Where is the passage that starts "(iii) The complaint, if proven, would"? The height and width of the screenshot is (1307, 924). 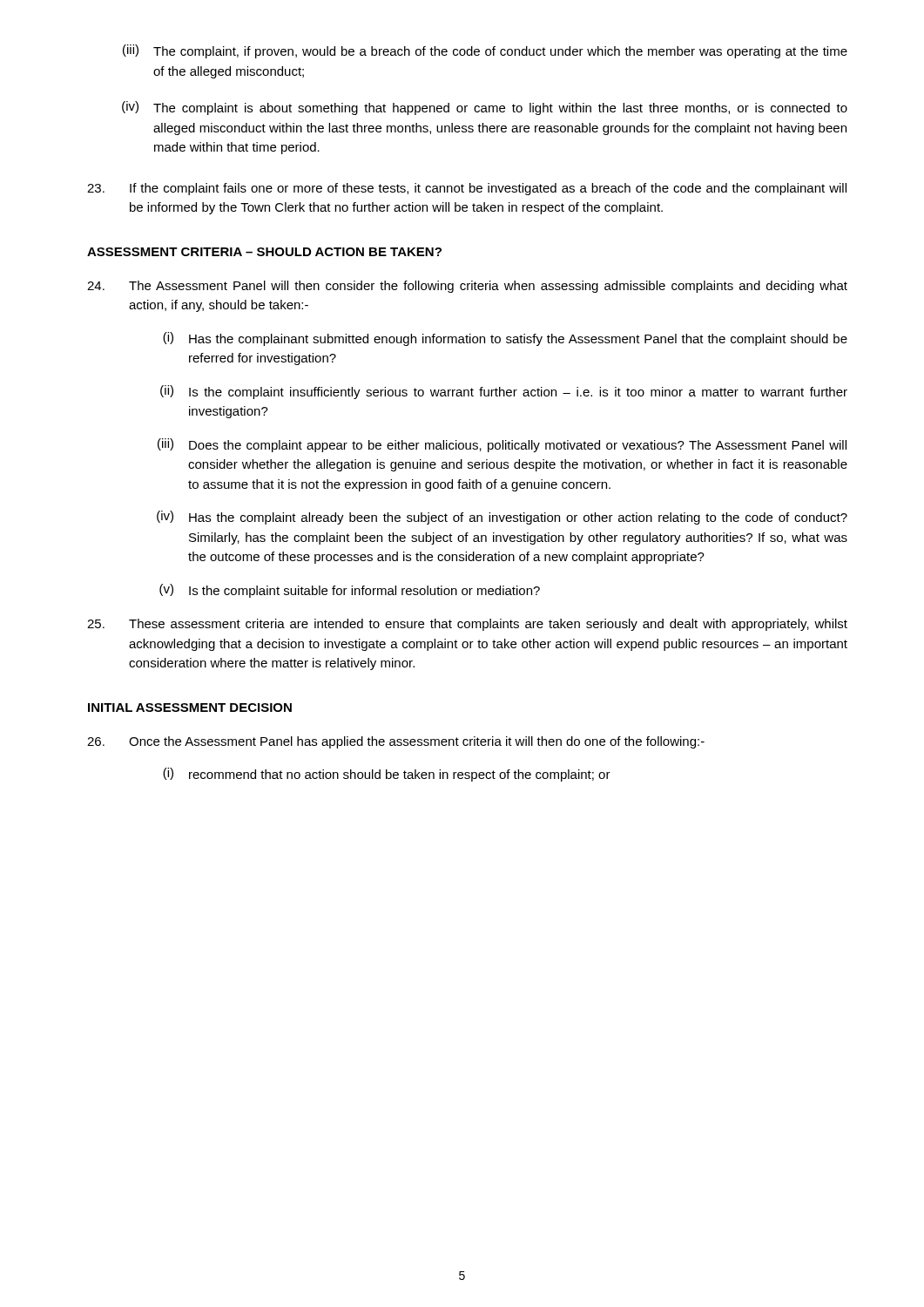pyautogui.click(x=467, y=61)
